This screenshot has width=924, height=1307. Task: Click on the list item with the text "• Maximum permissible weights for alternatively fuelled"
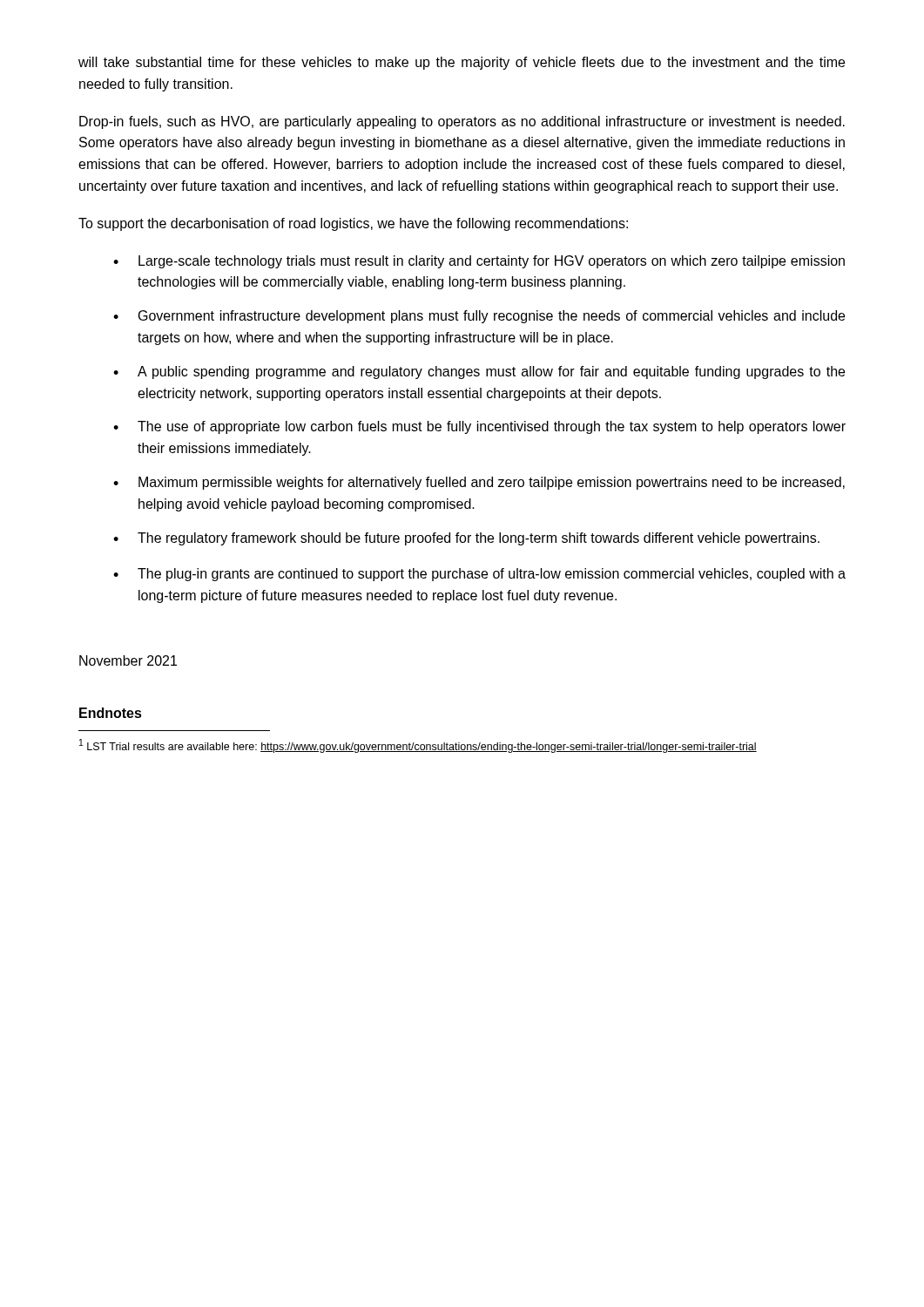point(479,494)
